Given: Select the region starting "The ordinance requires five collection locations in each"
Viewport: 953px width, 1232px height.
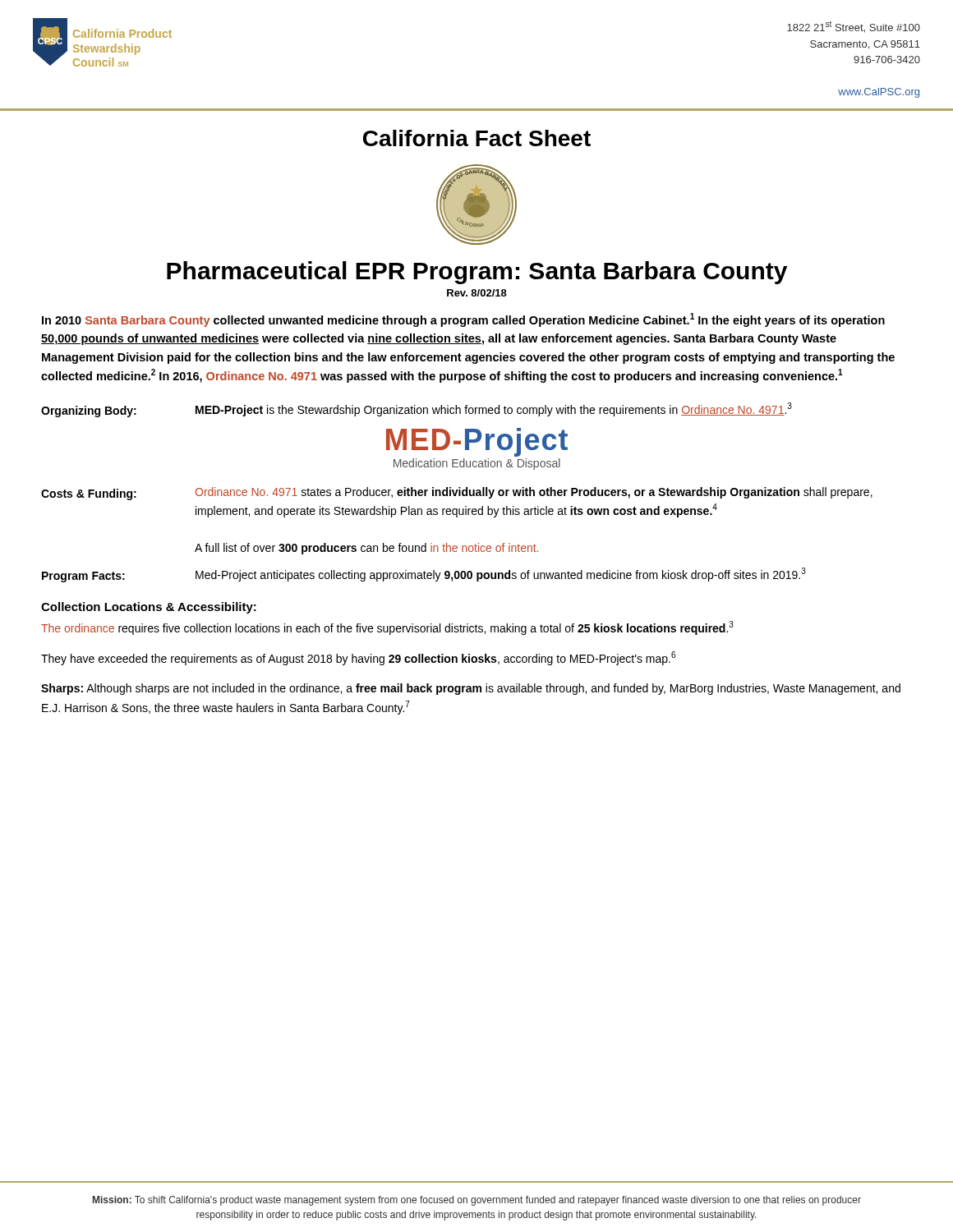Looking at the screenshot, I should 387,628.
